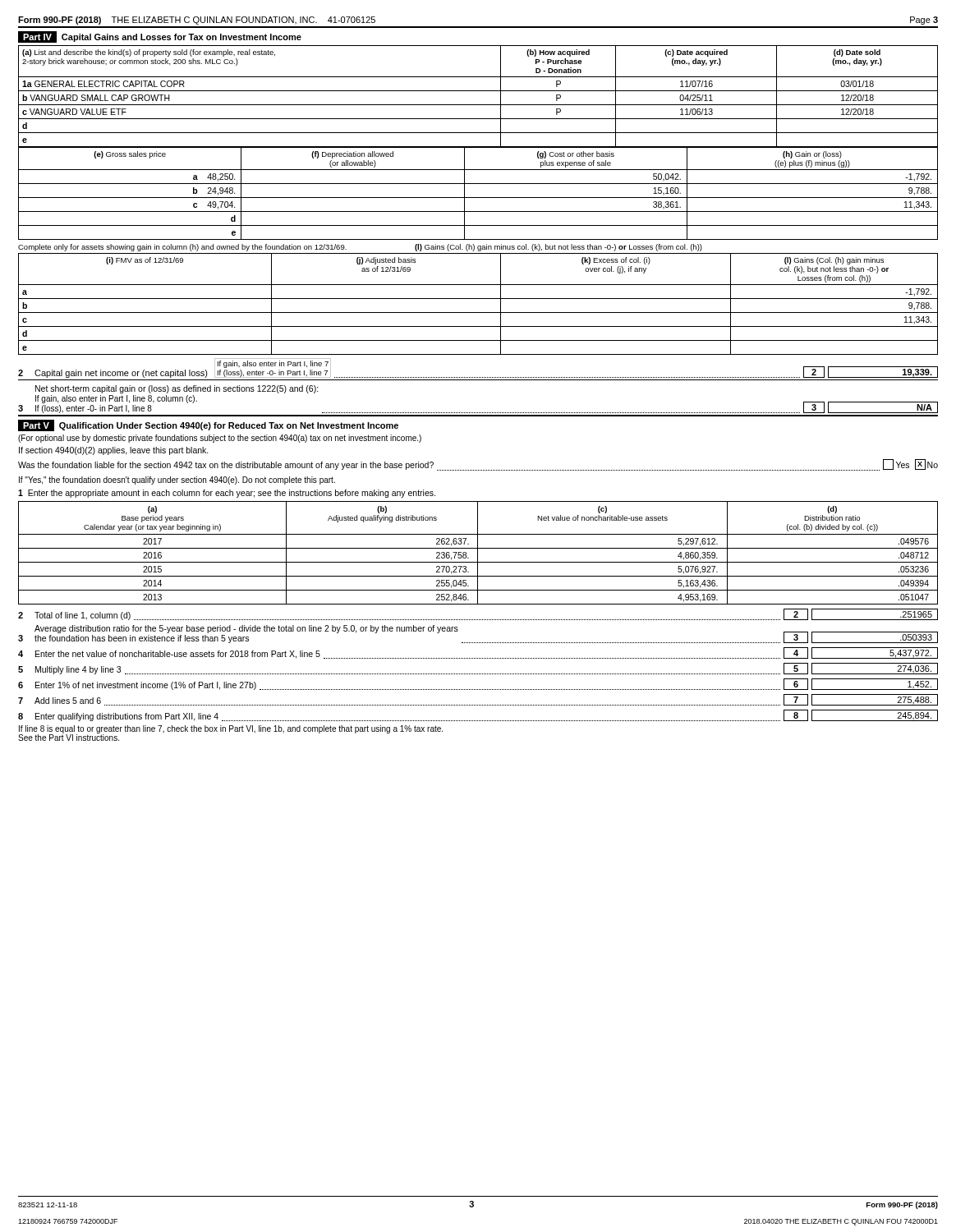The width and height of the screenshot is (956, 1232).
Task: Find the text block containing "Complete only for assets showing gain in column"
Action: point(360,247)
